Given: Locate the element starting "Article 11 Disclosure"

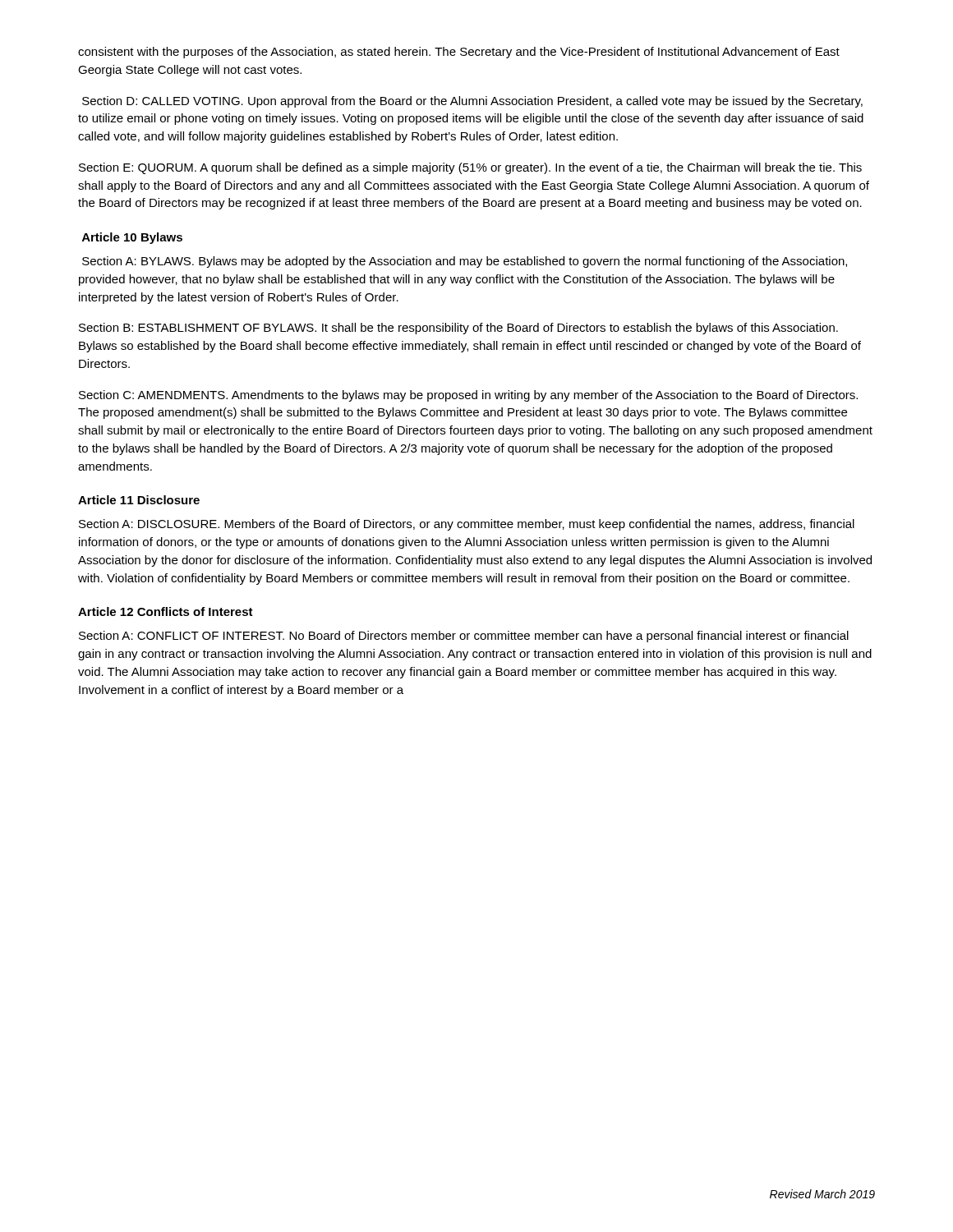Looking at the screenshot, I should tap(139, 500).
